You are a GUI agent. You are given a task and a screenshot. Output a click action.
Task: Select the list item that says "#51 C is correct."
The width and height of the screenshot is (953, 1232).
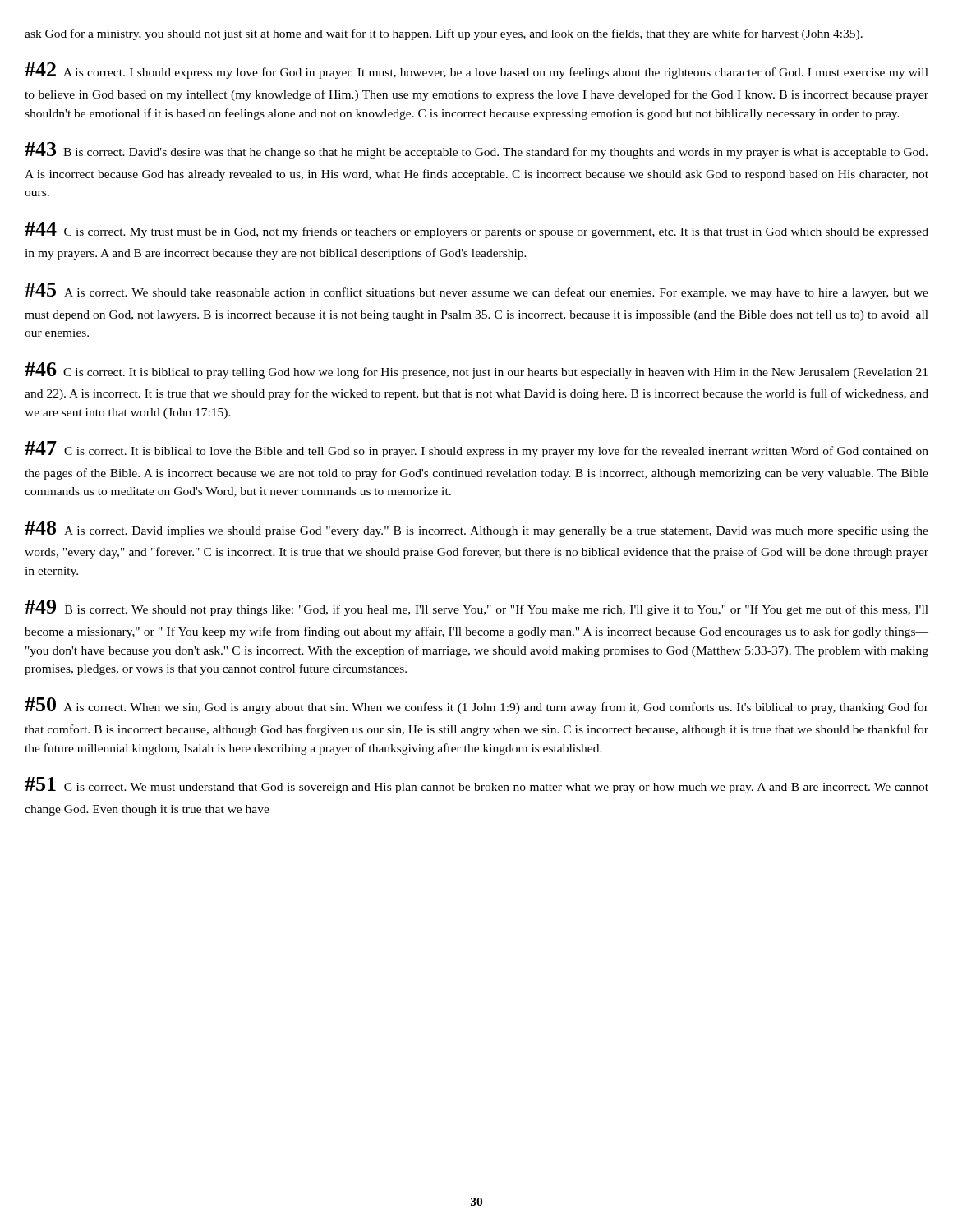(x=476, y=794)
